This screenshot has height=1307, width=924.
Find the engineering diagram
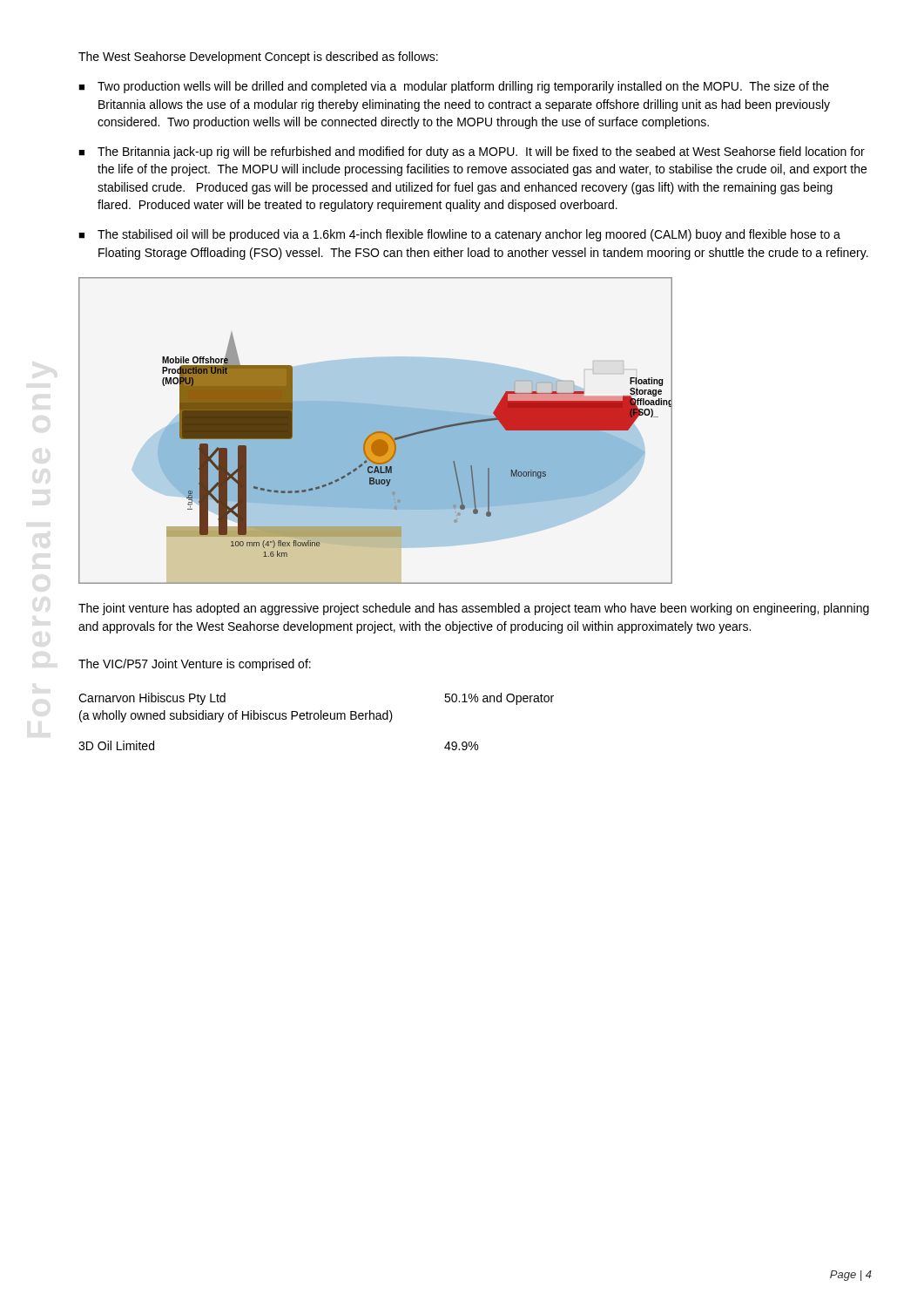[375, 430]
